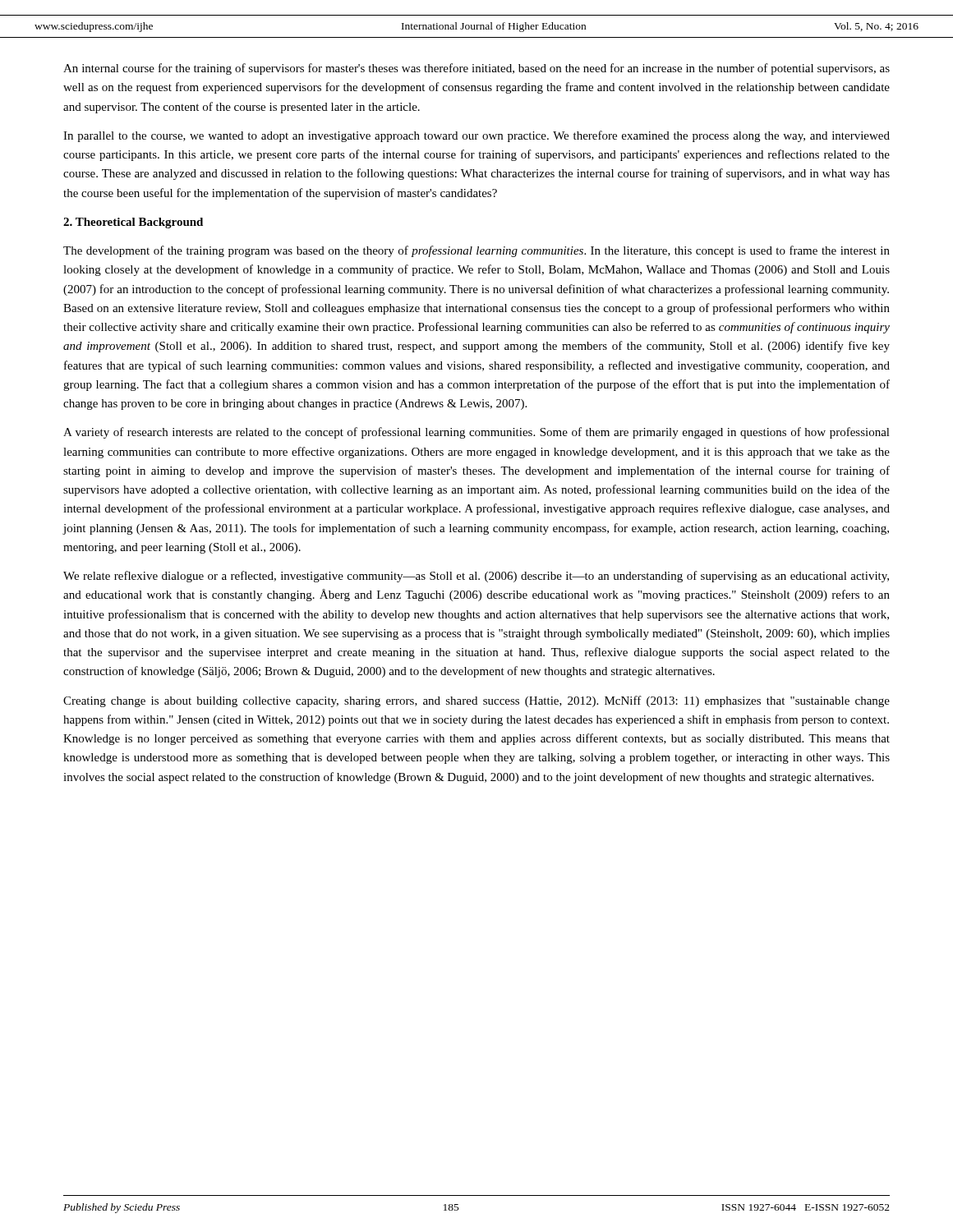Locate the text block starting "An internal course for the"
Image resolution: width=953 pixels, height=1232 pixels.
pos(476,88)
